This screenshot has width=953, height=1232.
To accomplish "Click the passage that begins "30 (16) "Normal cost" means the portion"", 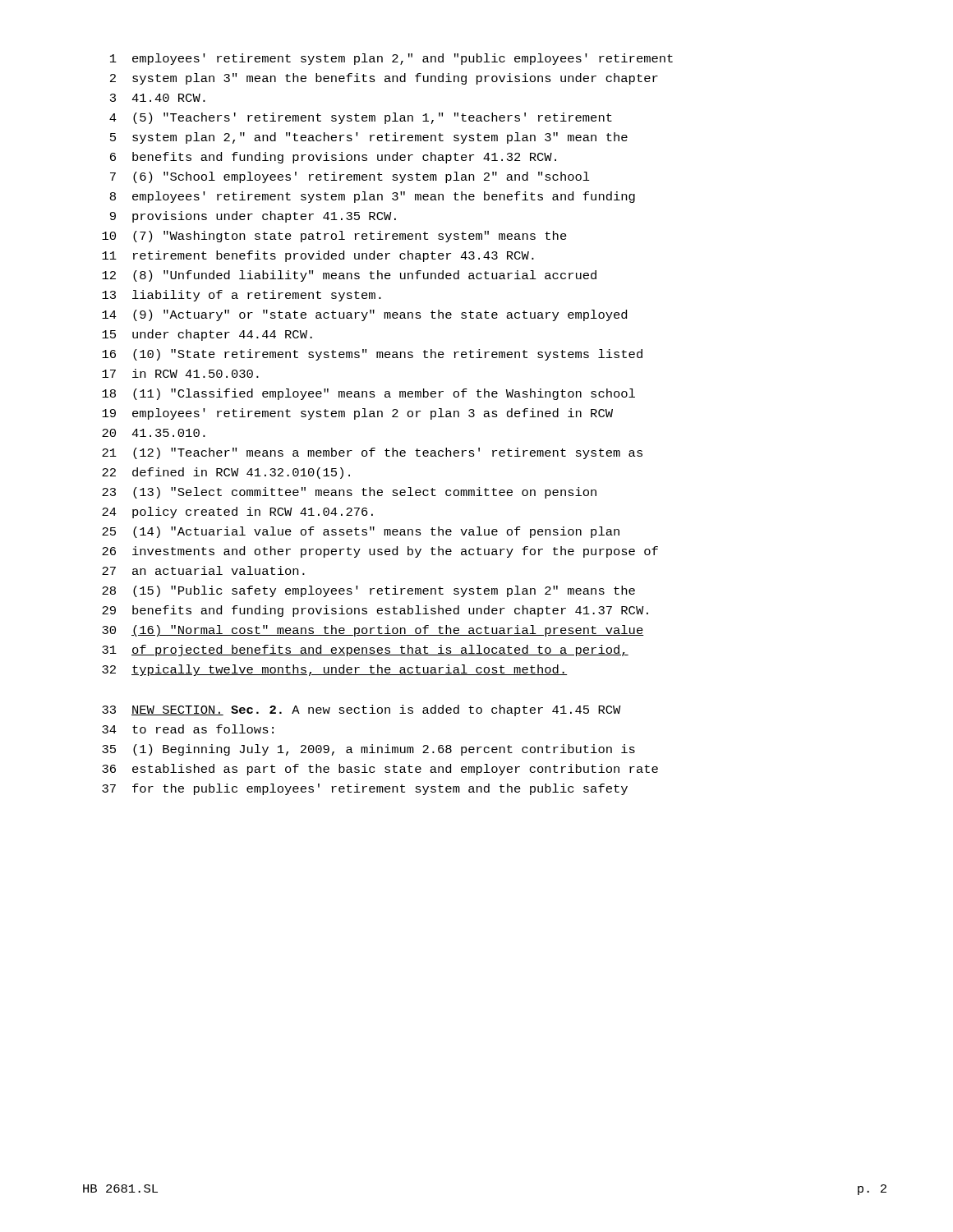I will [x=485, y=651].
